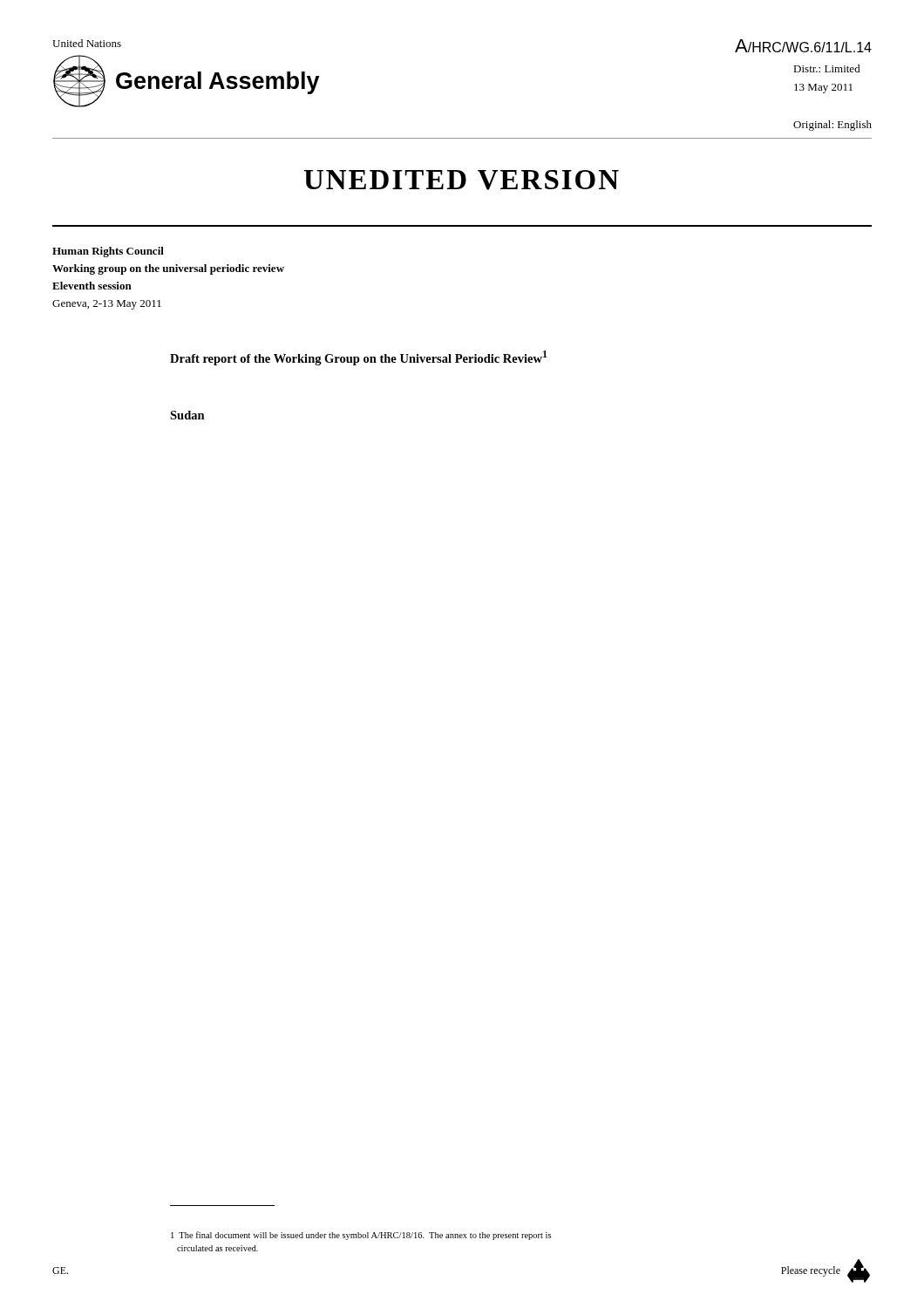Screen dimensions: 1308x924
Task: Find the element starting "UNEDITED VERSION"
Action: 462,180
